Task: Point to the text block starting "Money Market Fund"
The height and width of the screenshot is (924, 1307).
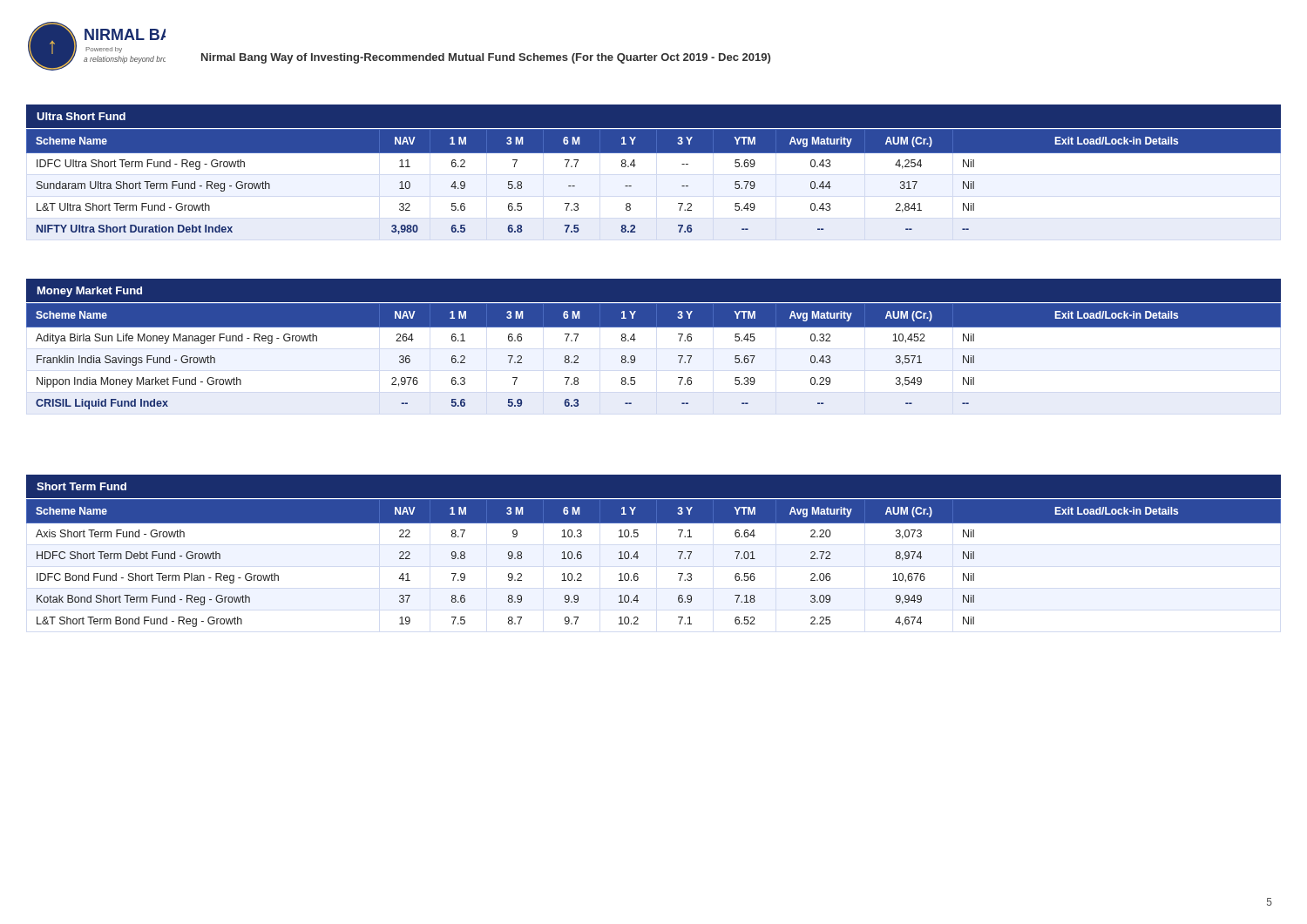Action: (x=90, y=292)
